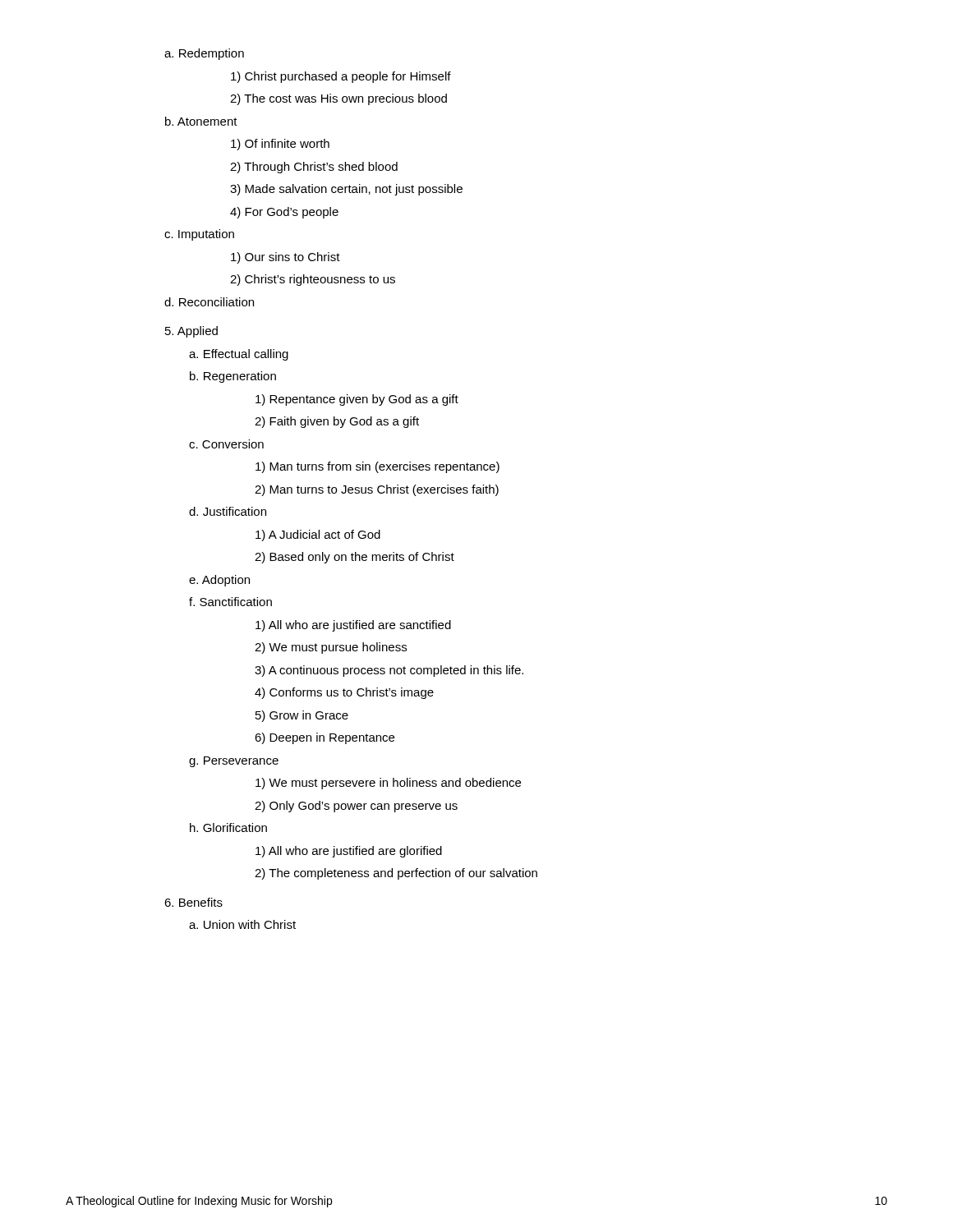Select the text block starting "c. Conversion"

pos(227,444)
